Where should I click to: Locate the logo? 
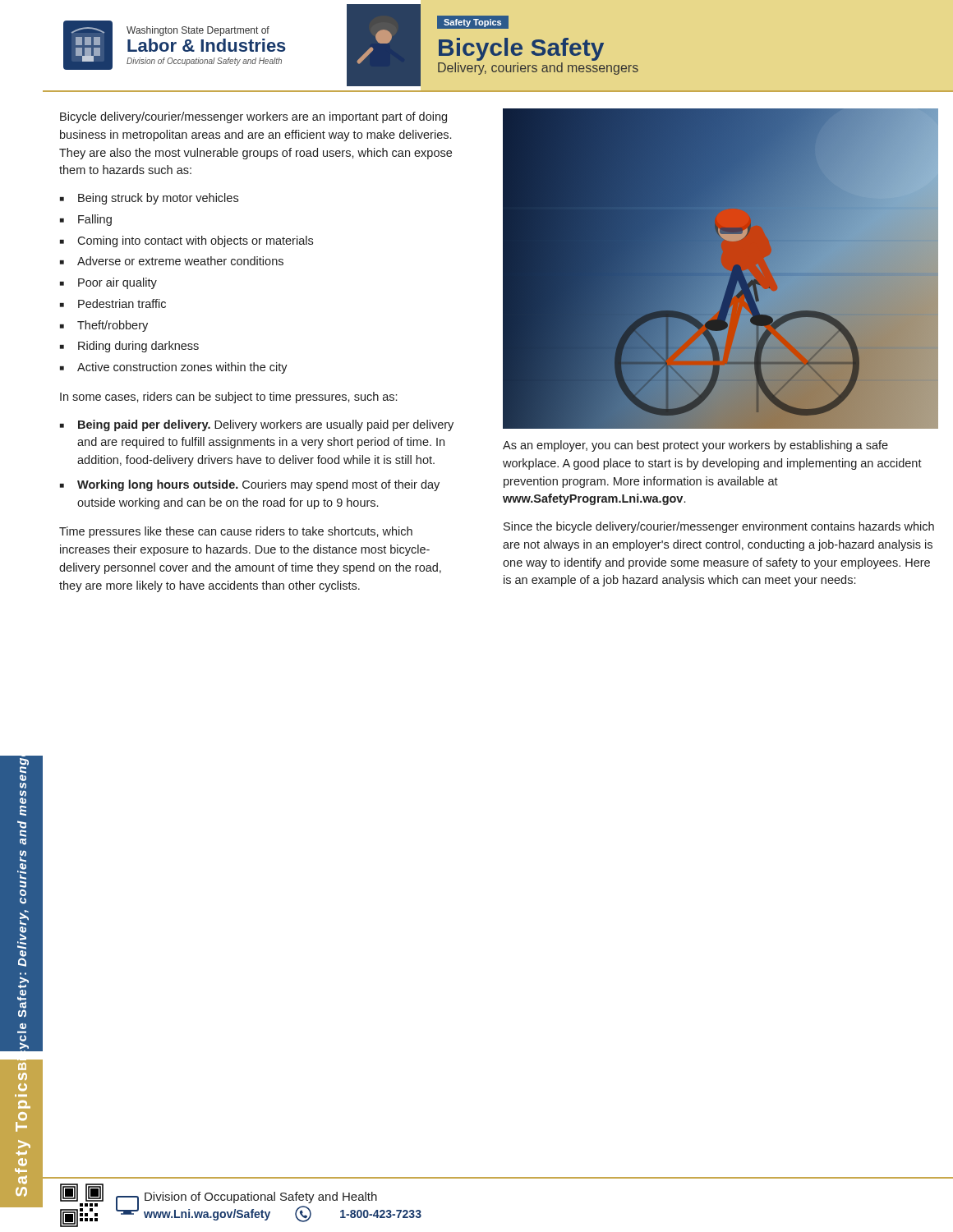(191, 45)
